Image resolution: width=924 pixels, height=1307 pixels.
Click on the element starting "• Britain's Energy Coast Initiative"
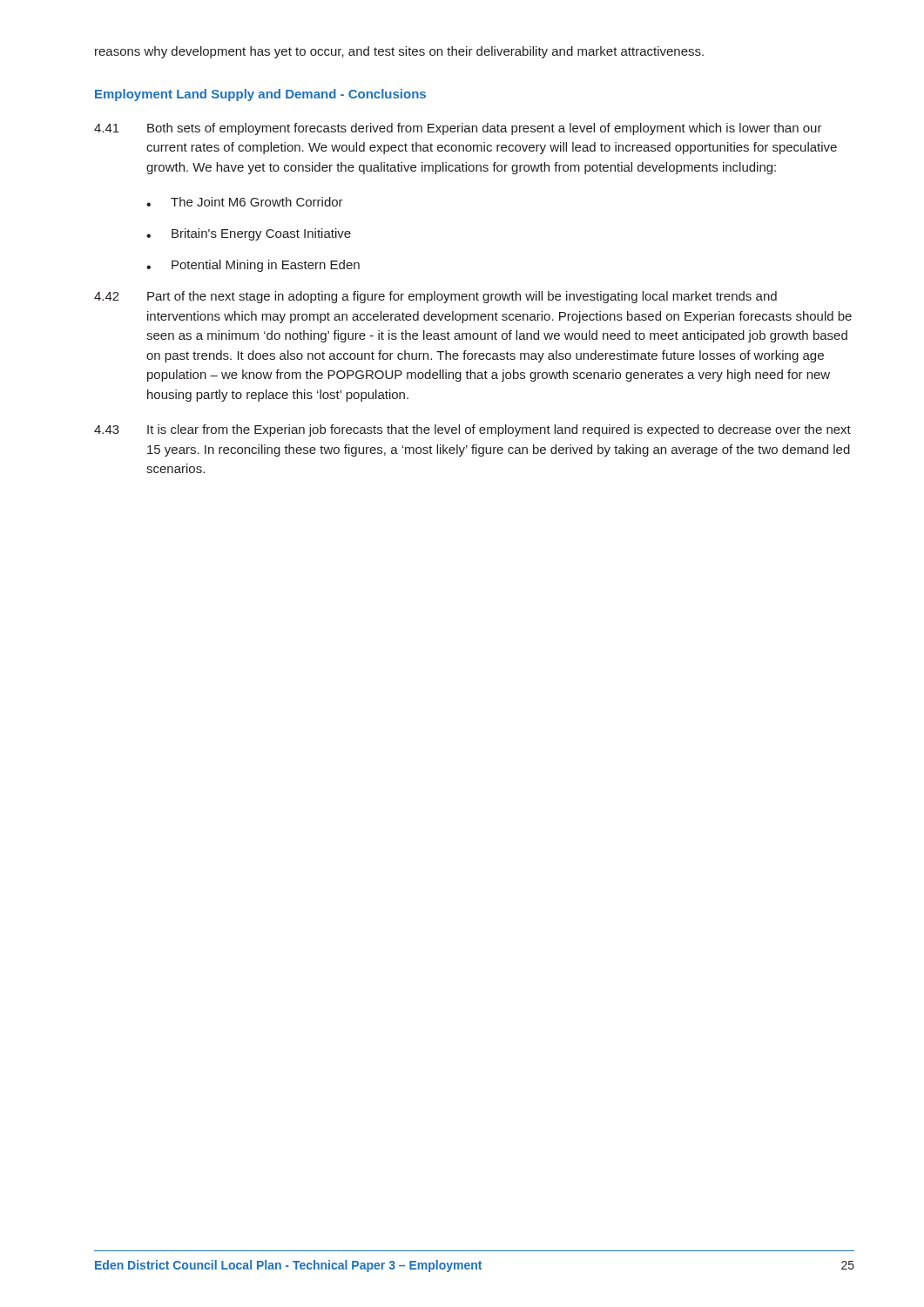point(249,234)
